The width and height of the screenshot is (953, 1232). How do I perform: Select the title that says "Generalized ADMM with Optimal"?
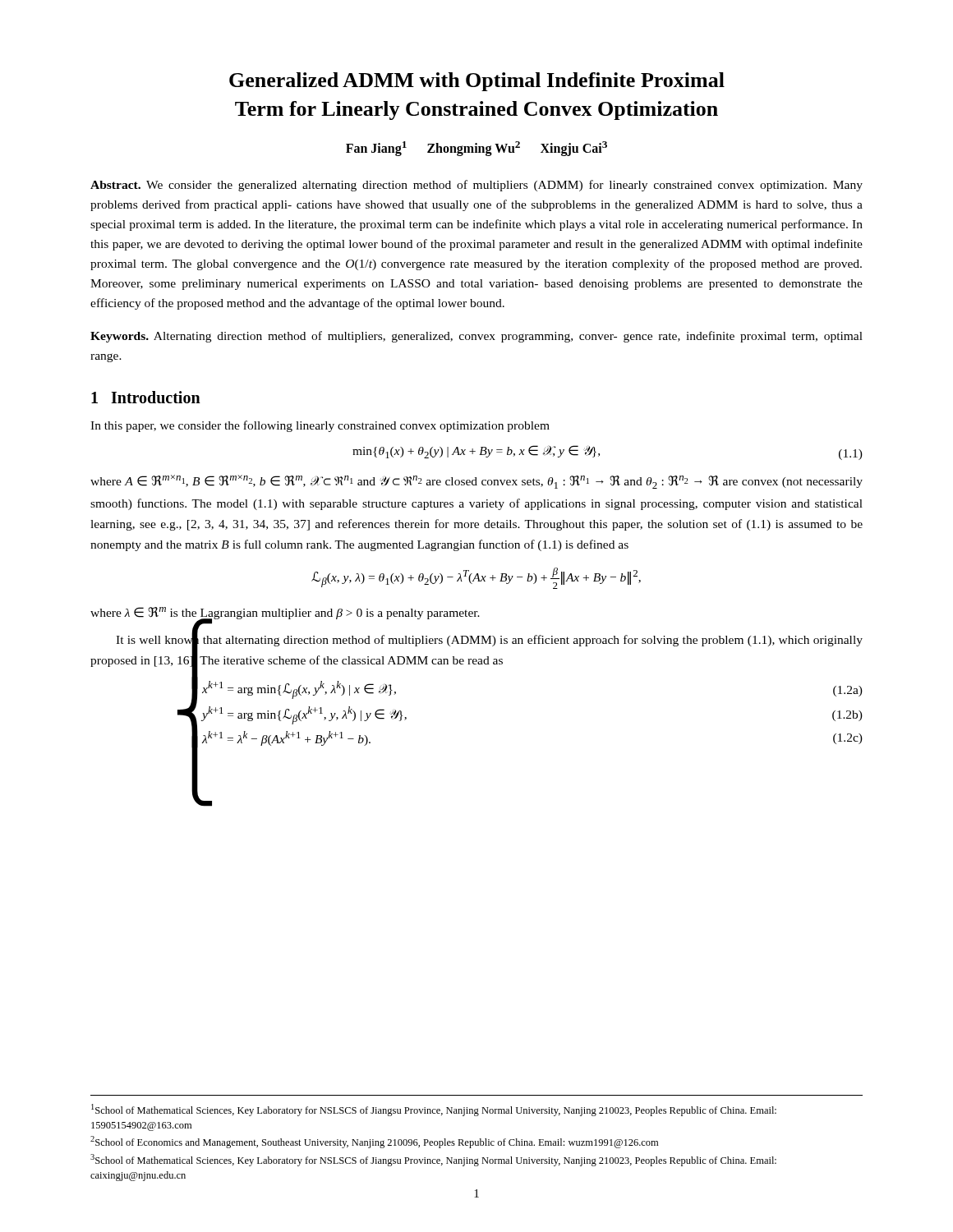(x=476, y=94)
